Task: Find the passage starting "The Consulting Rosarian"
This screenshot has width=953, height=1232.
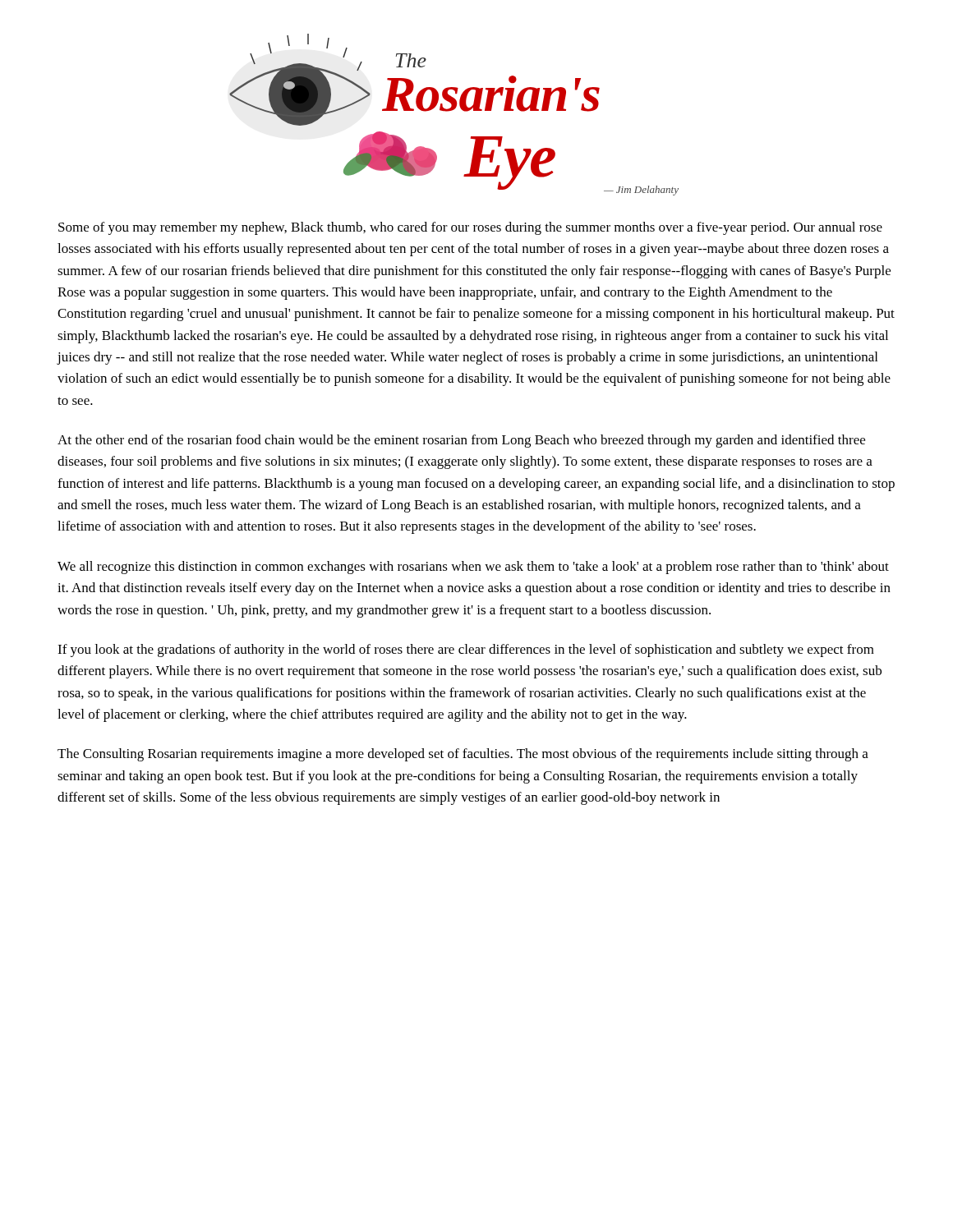Action: point(463,775)
